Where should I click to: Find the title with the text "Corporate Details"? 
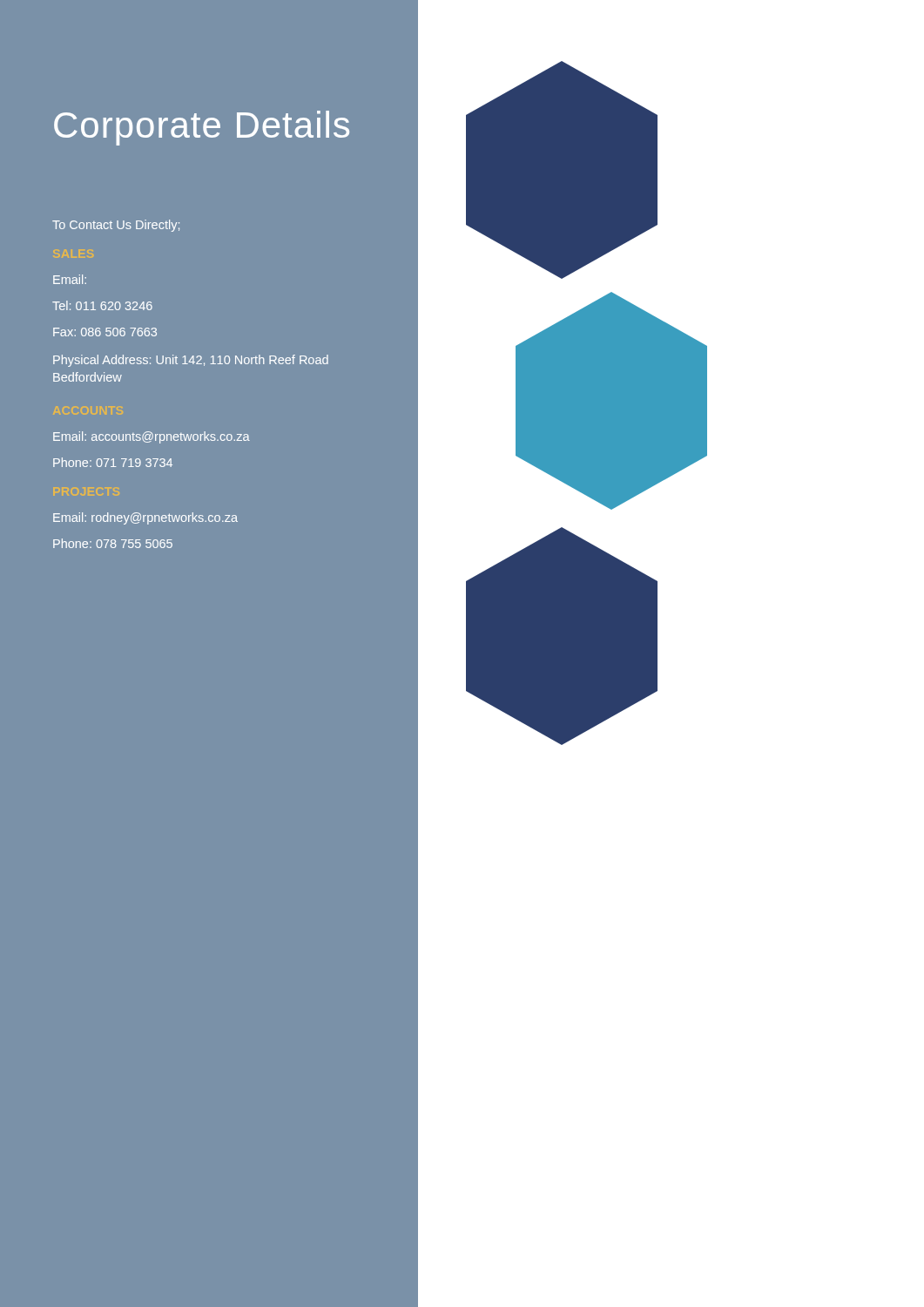tap(202, 125)
